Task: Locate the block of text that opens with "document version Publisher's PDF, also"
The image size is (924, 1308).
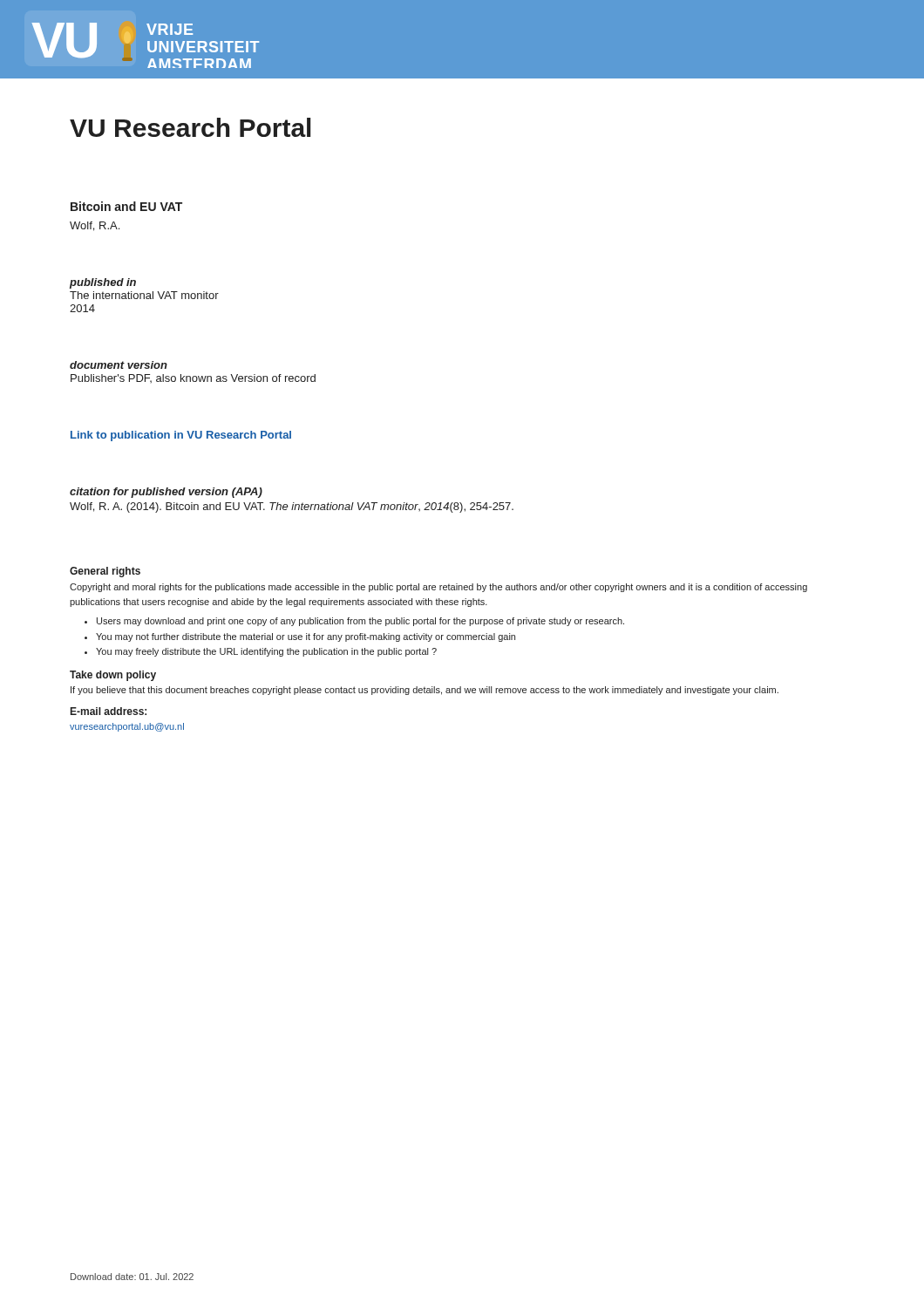Action: coord(119,365)
